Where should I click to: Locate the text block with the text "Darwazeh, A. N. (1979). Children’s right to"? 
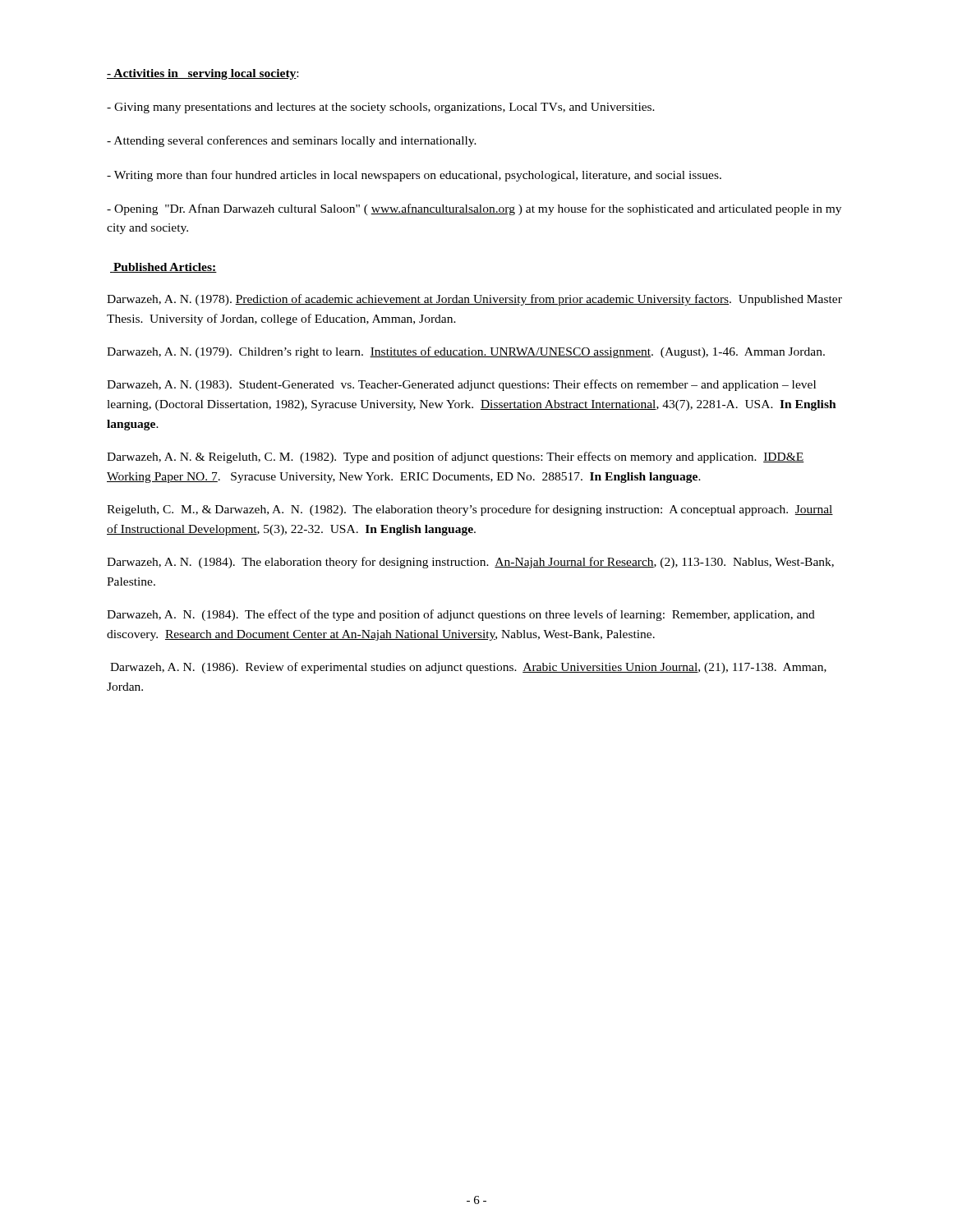(x=466, y=351)
